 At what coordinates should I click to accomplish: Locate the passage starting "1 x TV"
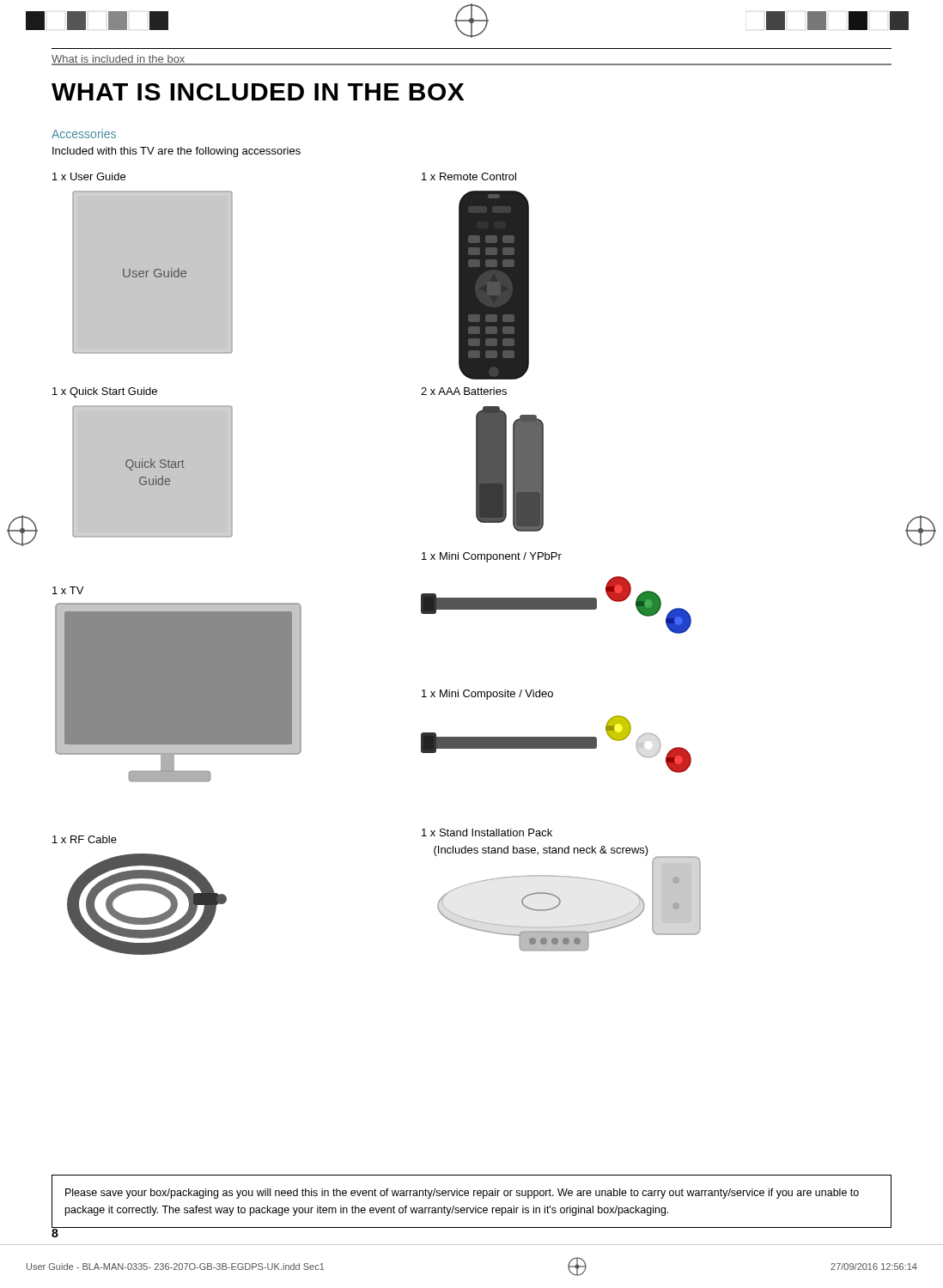(x=68, y=590)
